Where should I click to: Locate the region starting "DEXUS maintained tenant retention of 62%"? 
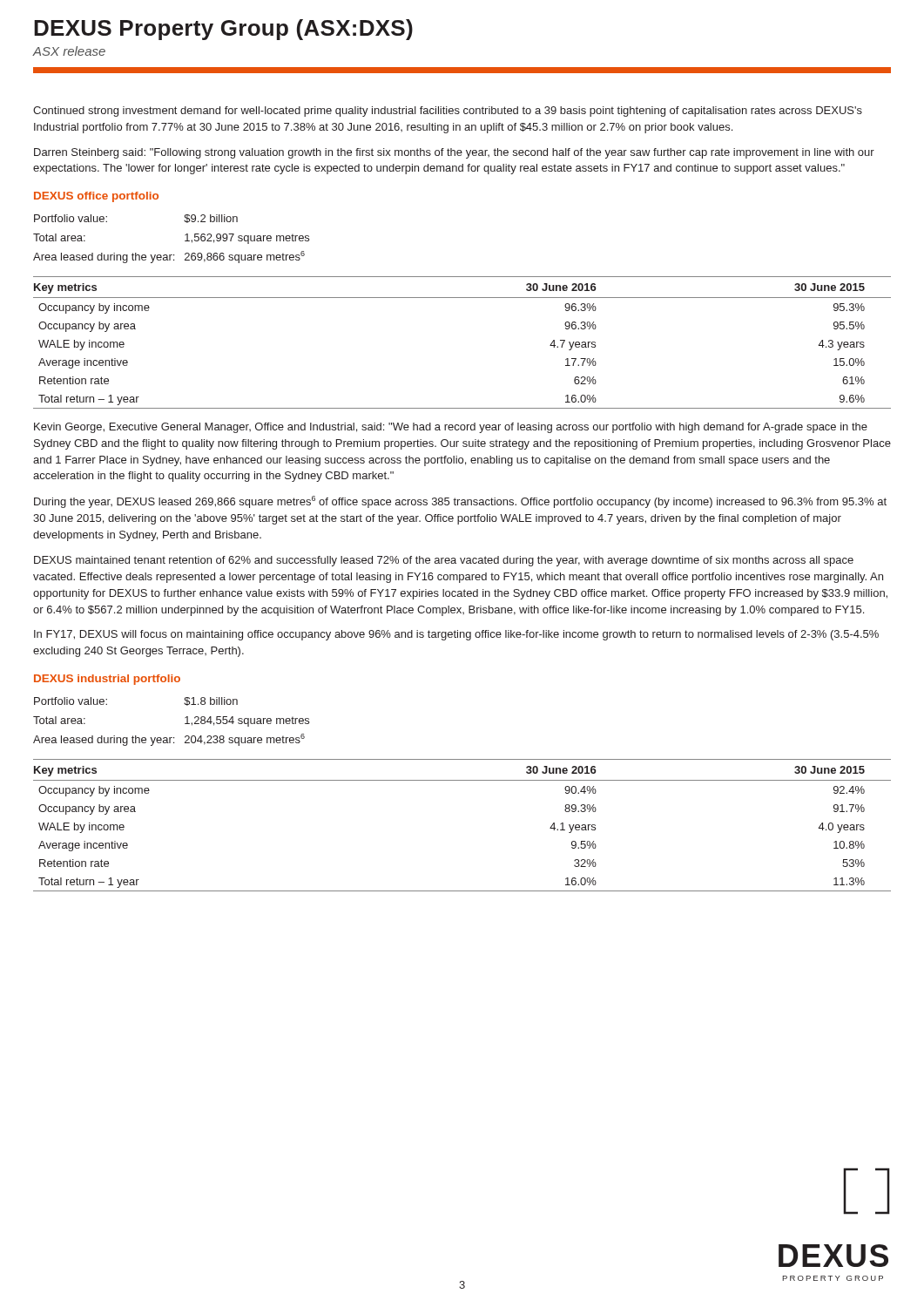pos(461,585)
